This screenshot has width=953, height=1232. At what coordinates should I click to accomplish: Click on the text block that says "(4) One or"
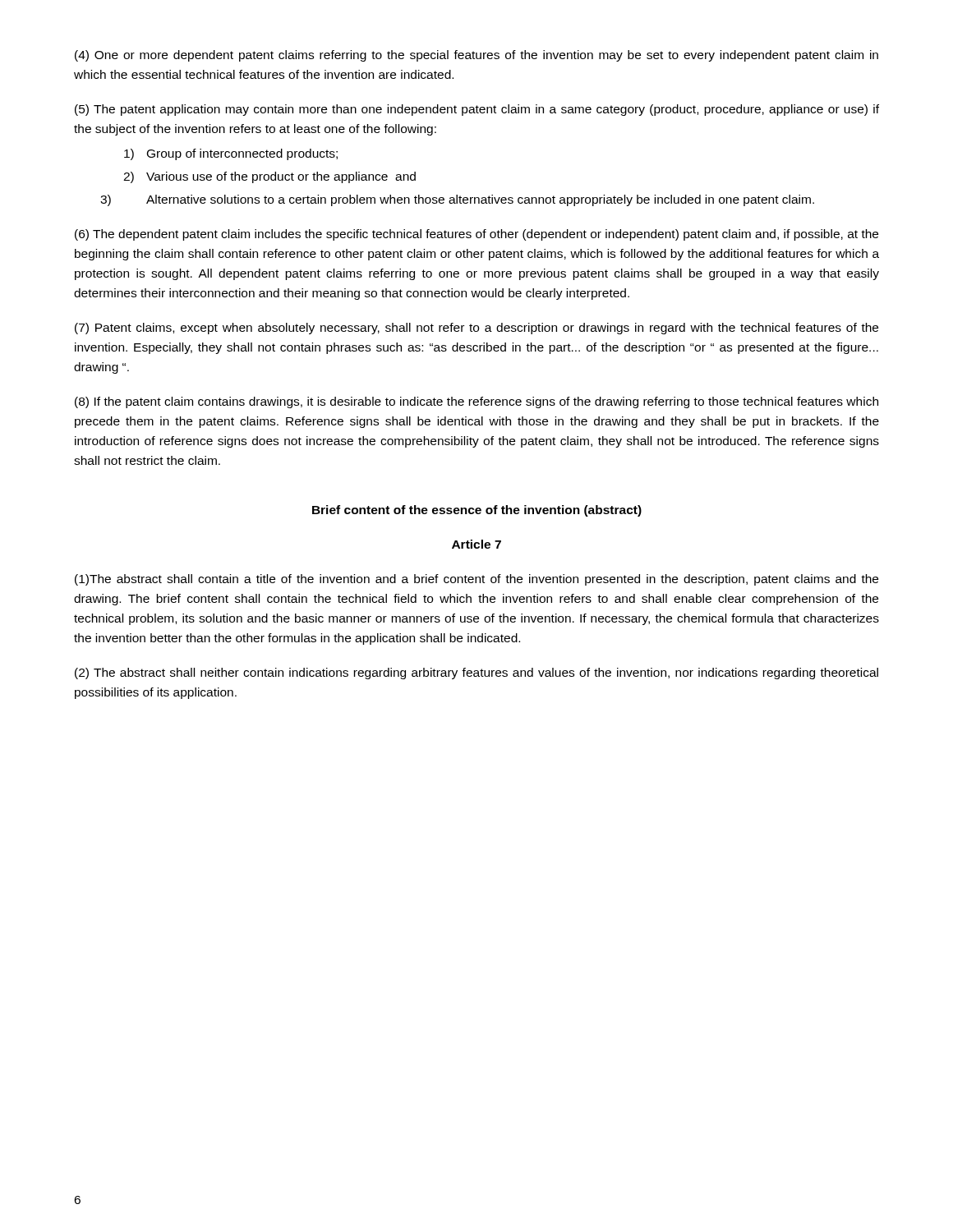point(476,64)
